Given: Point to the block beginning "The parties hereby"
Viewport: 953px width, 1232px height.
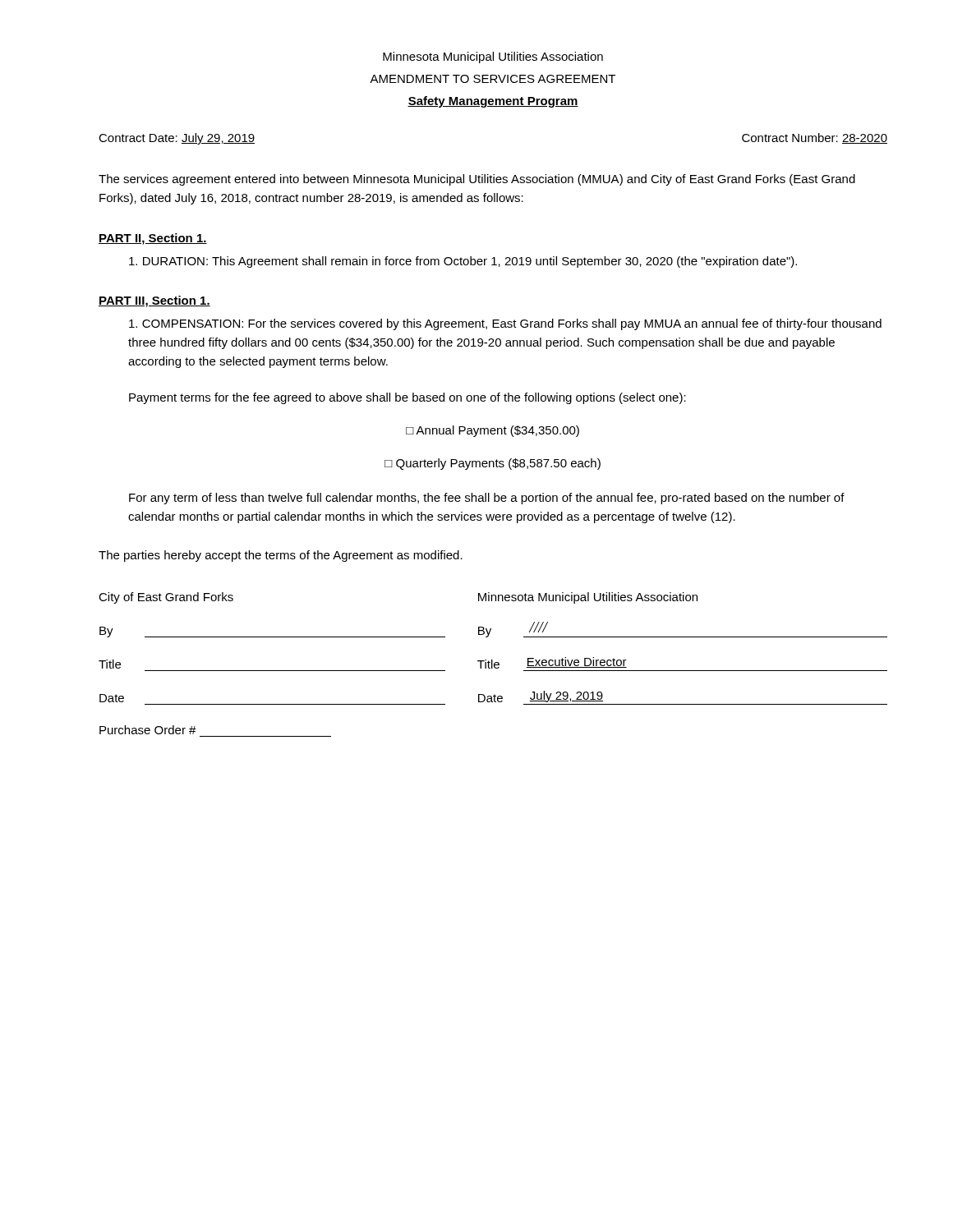Looking at the screenshot, I should click(281, 555).
